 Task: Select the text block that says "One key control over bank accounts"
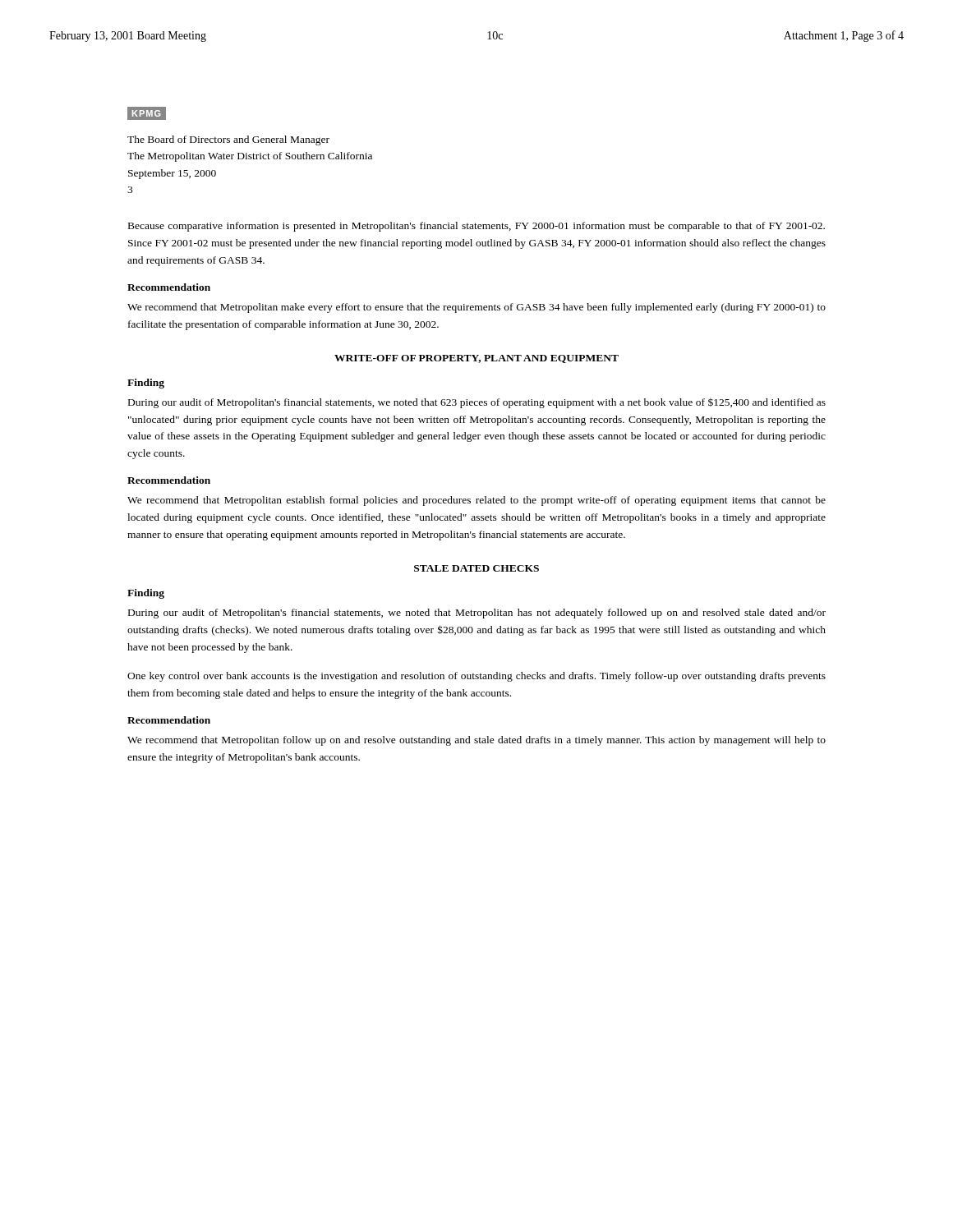point(476,684)
